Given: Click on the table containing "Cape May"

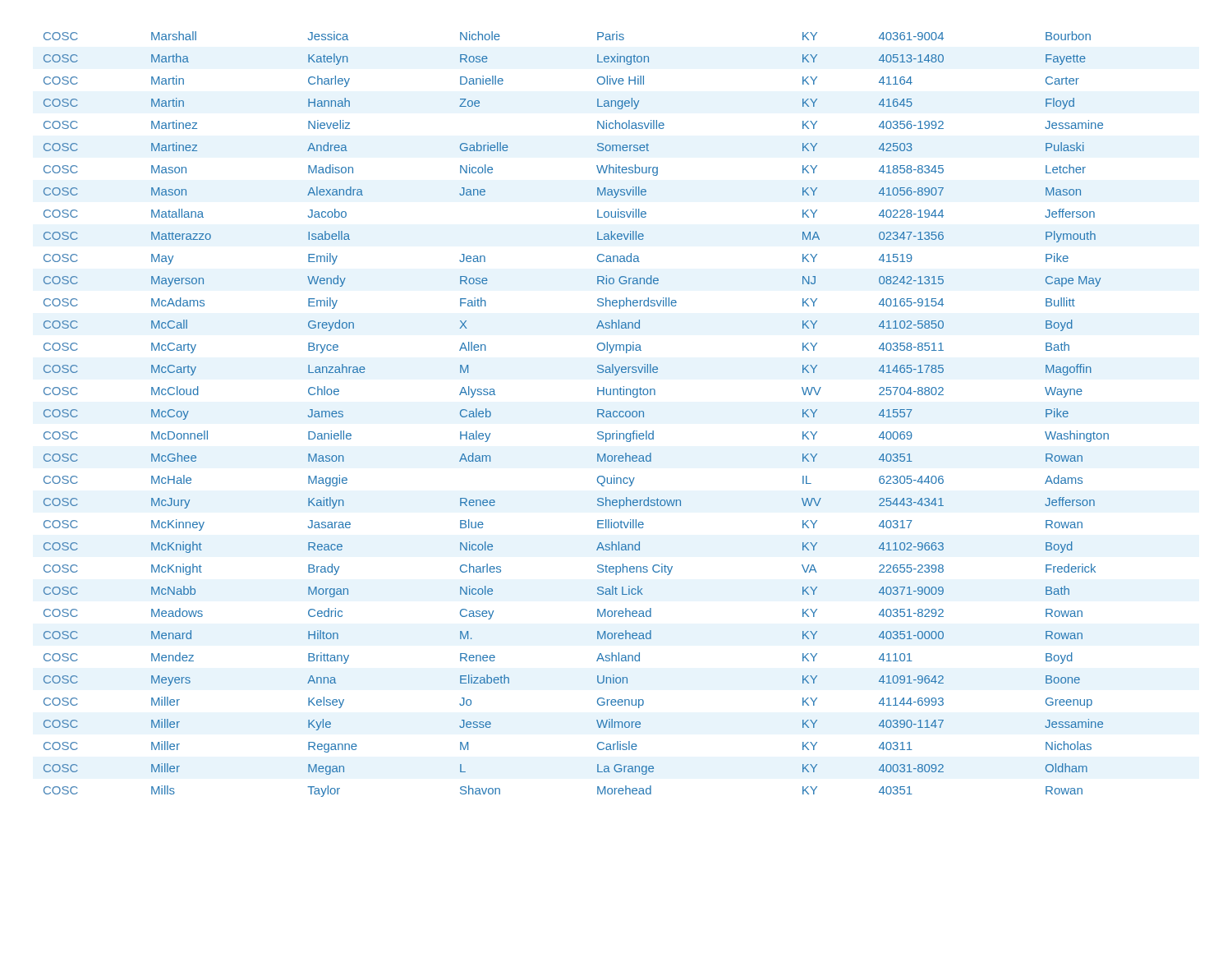Looking at the screenshot, I should (x=616, y=413).
